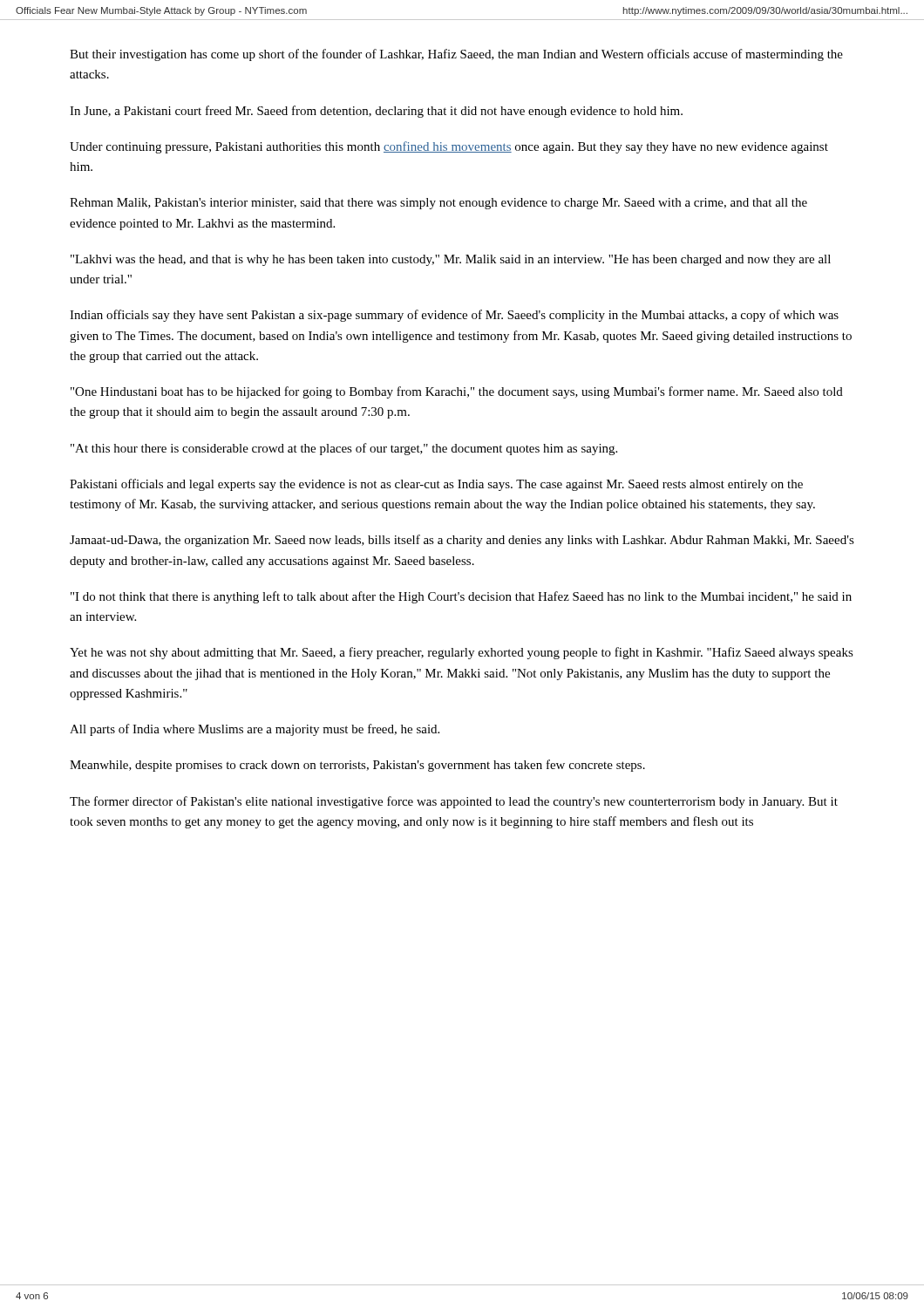
Task: Find the text block that reads "The former director of Pakistan's elite"
Action: pos(454,811)
